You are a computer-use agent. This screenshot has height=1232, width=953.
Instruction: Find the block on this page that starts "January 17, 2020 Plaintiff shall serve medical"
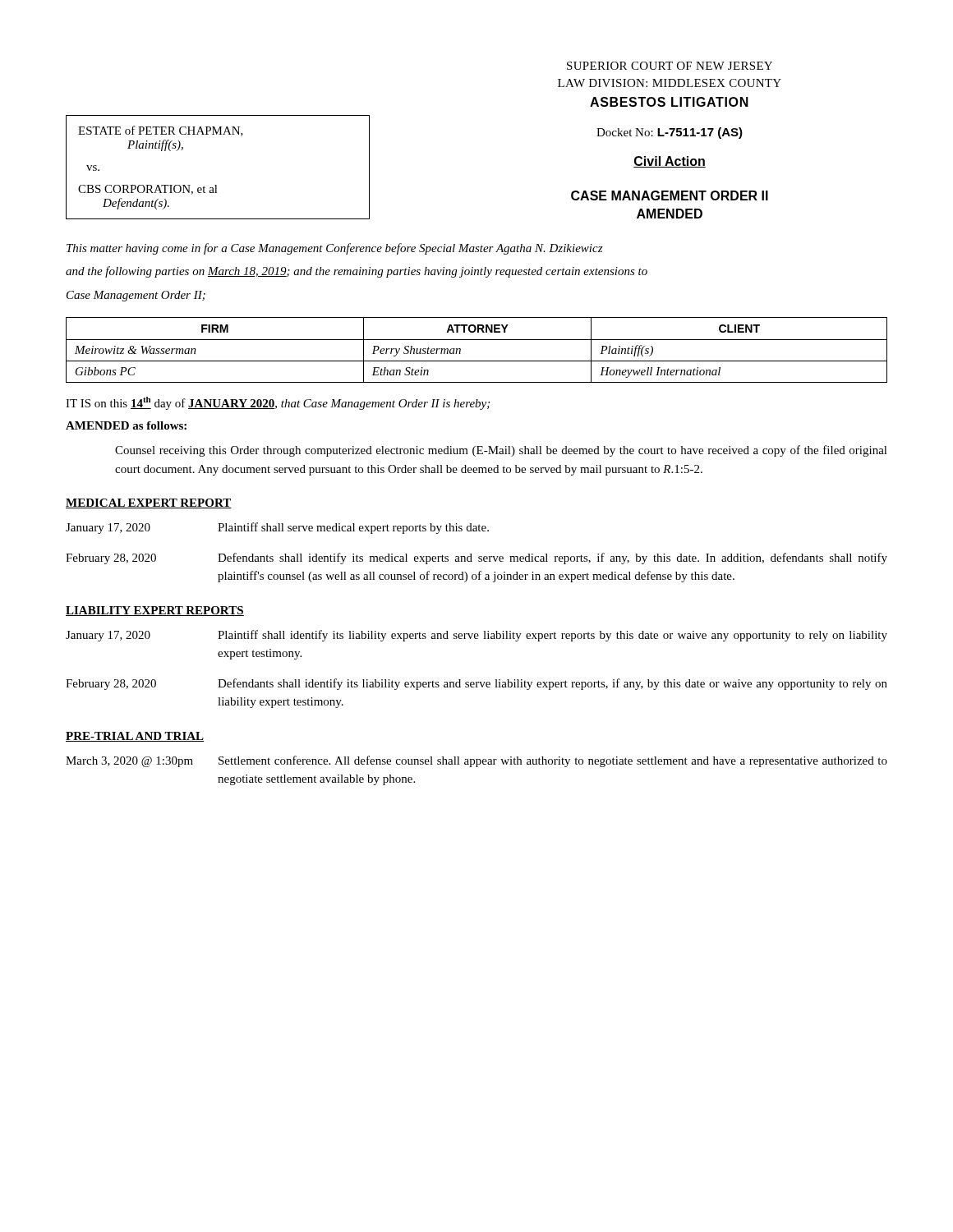(476, 528)
